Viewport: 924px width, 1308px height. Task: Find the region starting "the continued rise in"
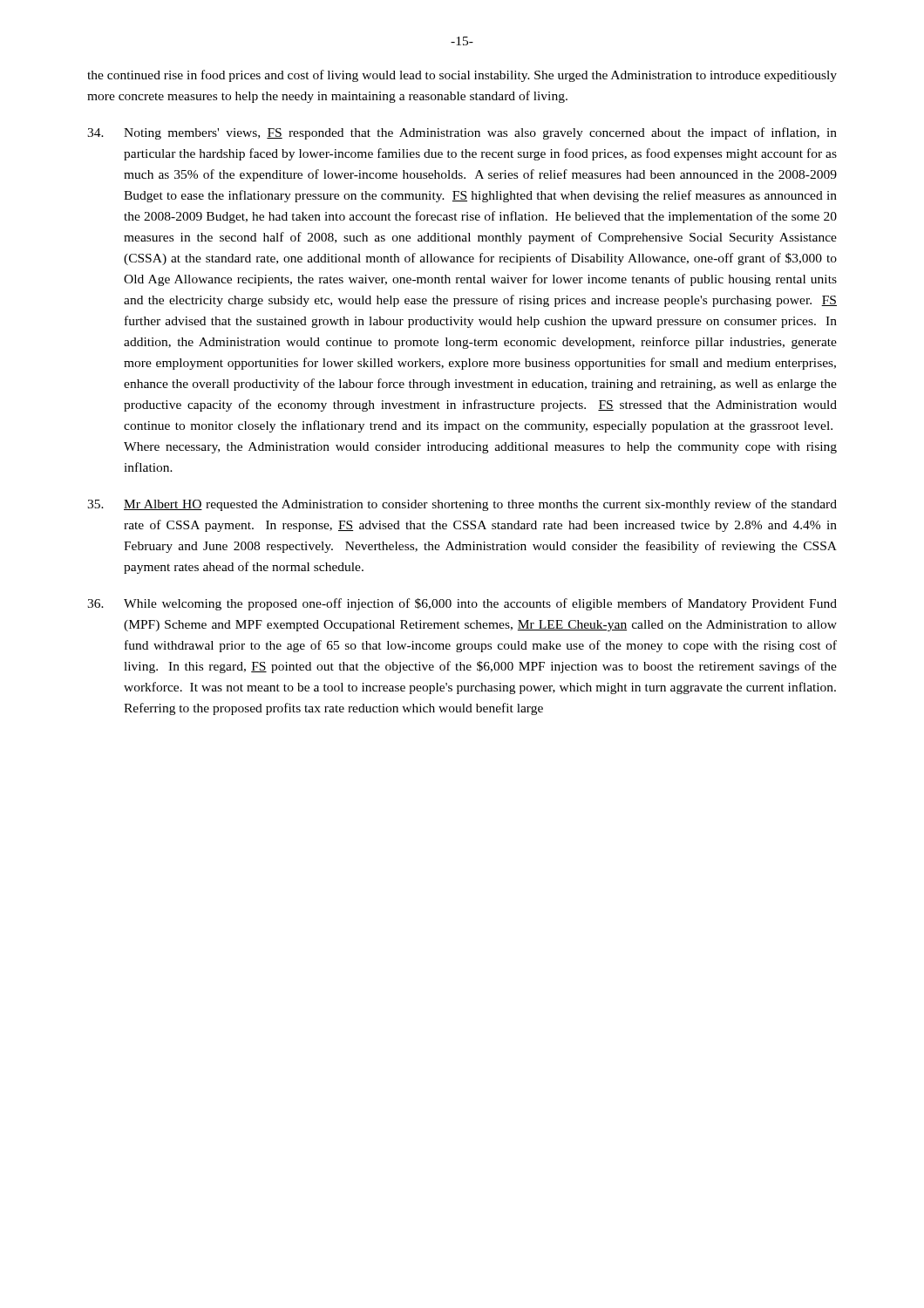click(x=462, y=85)
